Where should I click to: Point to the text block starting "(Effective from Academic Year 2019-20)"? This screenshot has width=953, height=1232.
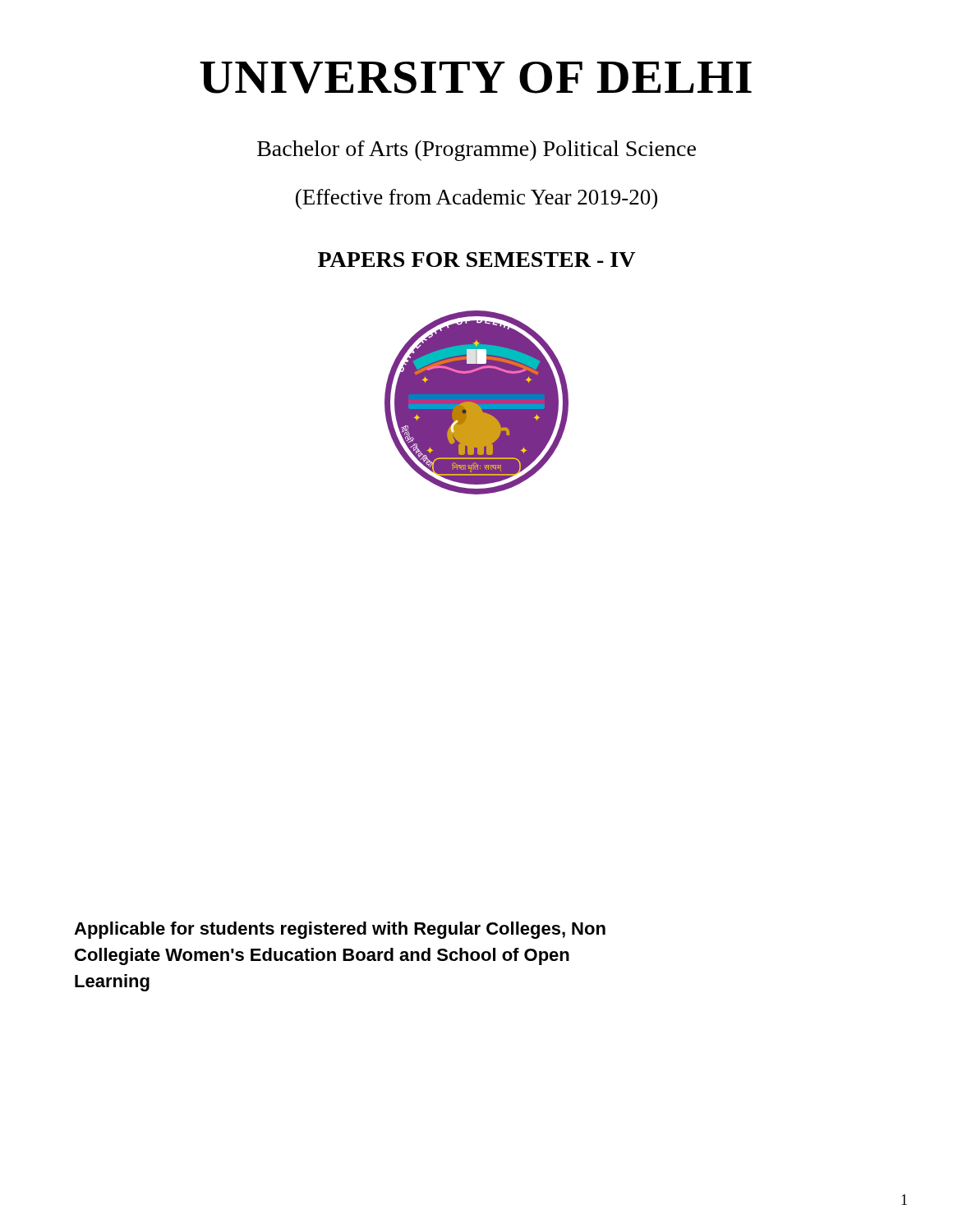(476, 197)
